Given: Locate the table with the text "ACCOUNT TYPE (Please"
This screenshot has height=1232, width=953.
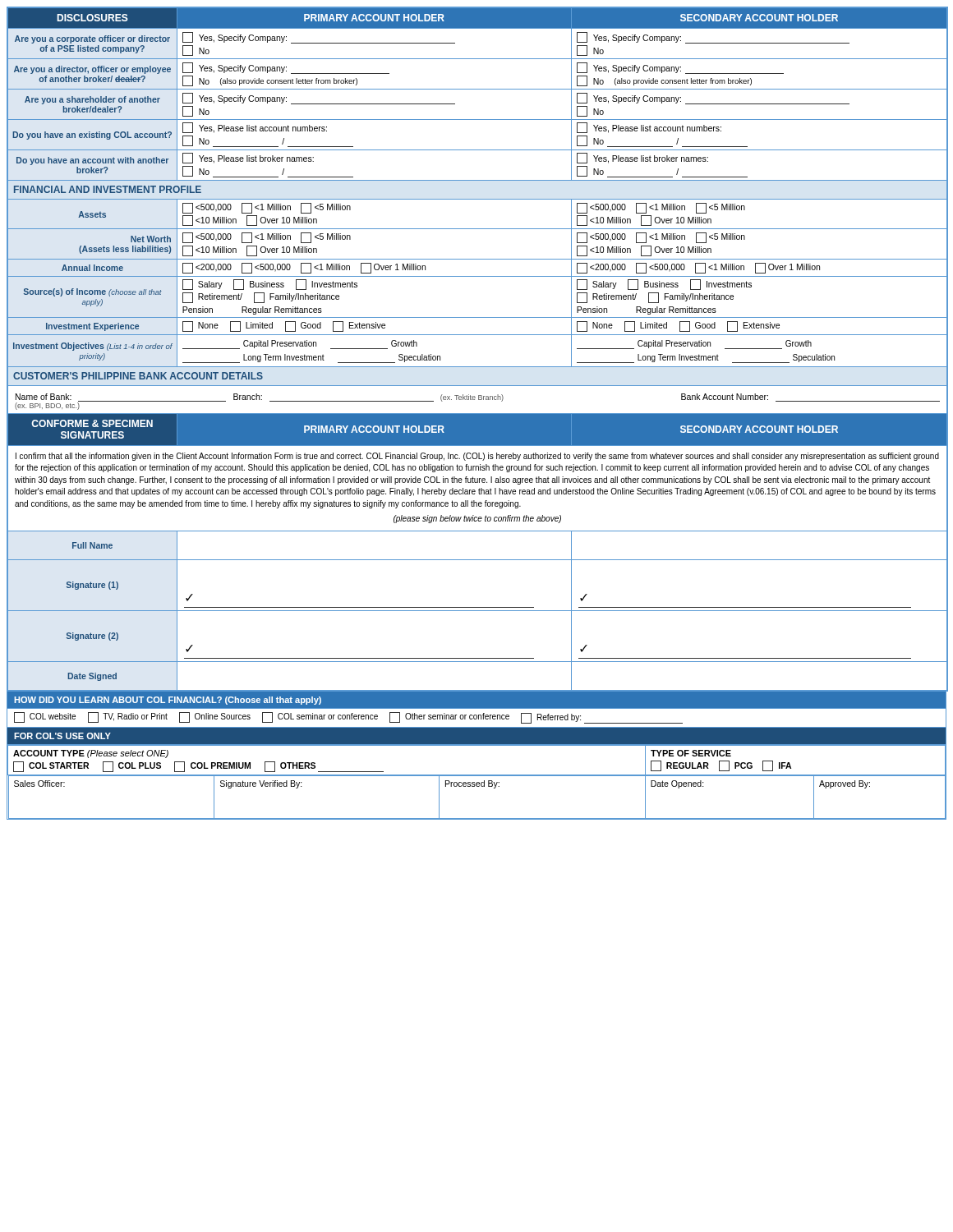Looking at the screenshot, I should (x=476, y=782).
